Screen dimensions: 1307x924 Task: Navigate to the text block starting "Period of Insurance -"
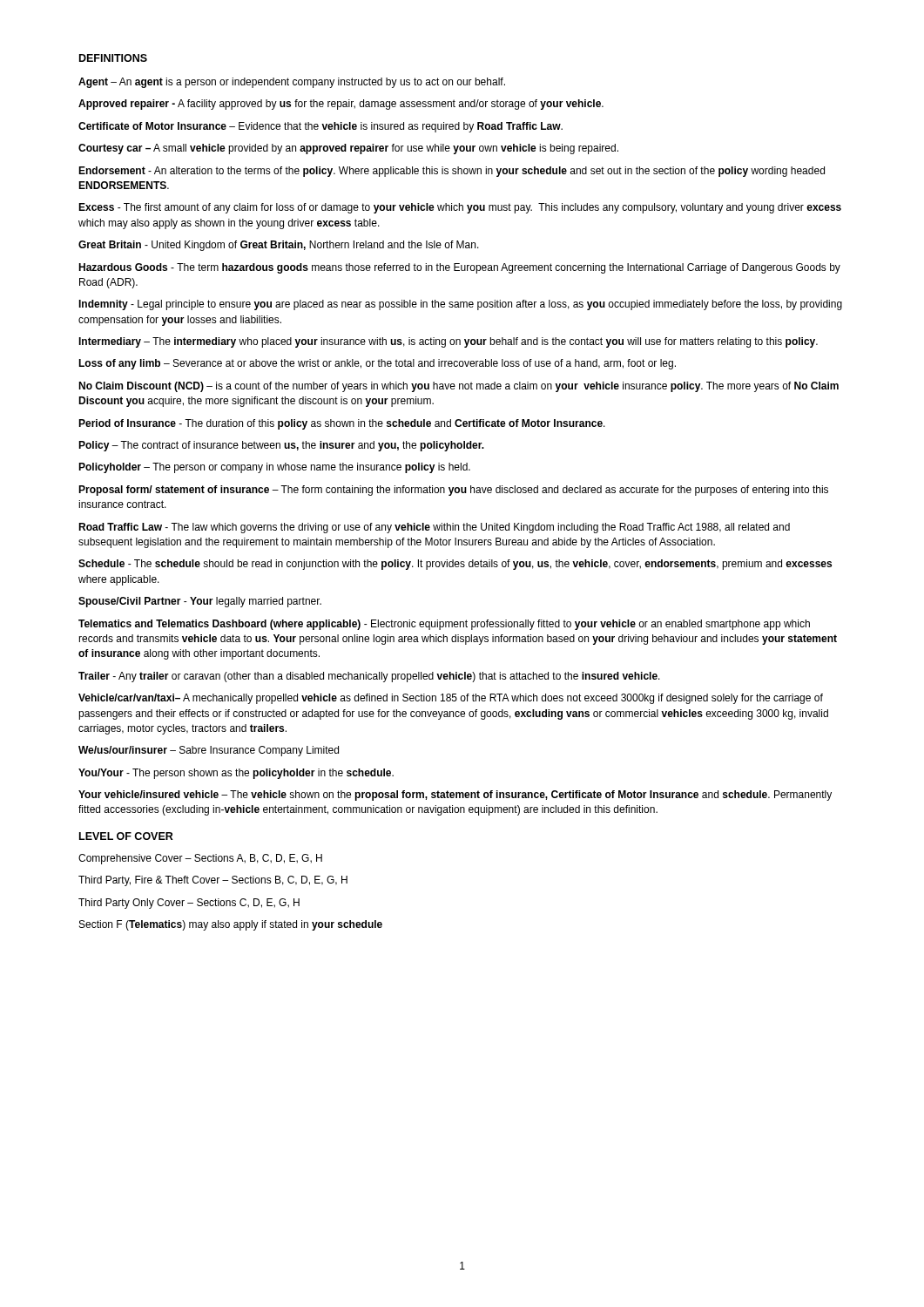pos(342,423)
